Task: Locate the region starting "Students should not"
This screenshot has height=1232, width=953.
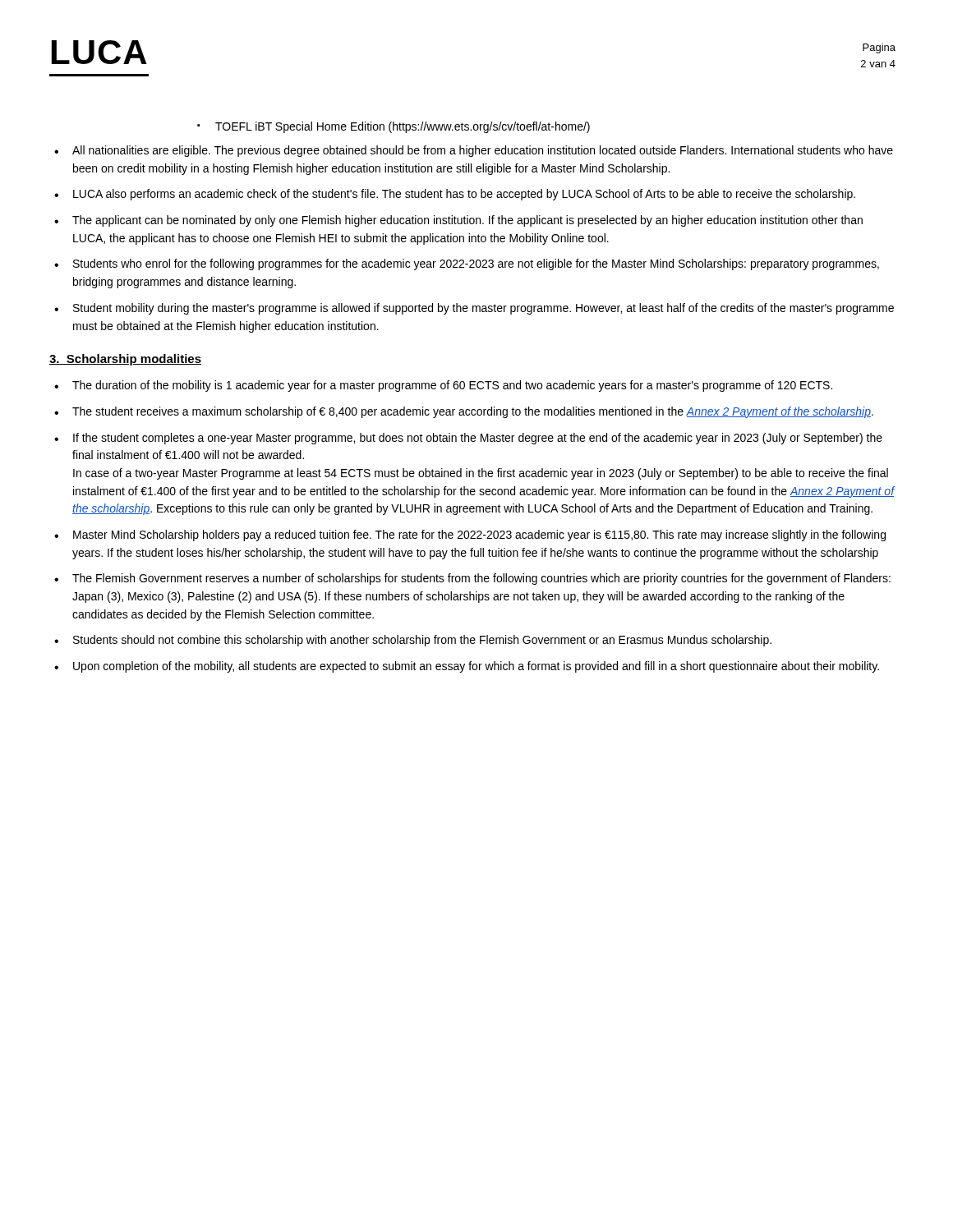Action: coord(422,640)
